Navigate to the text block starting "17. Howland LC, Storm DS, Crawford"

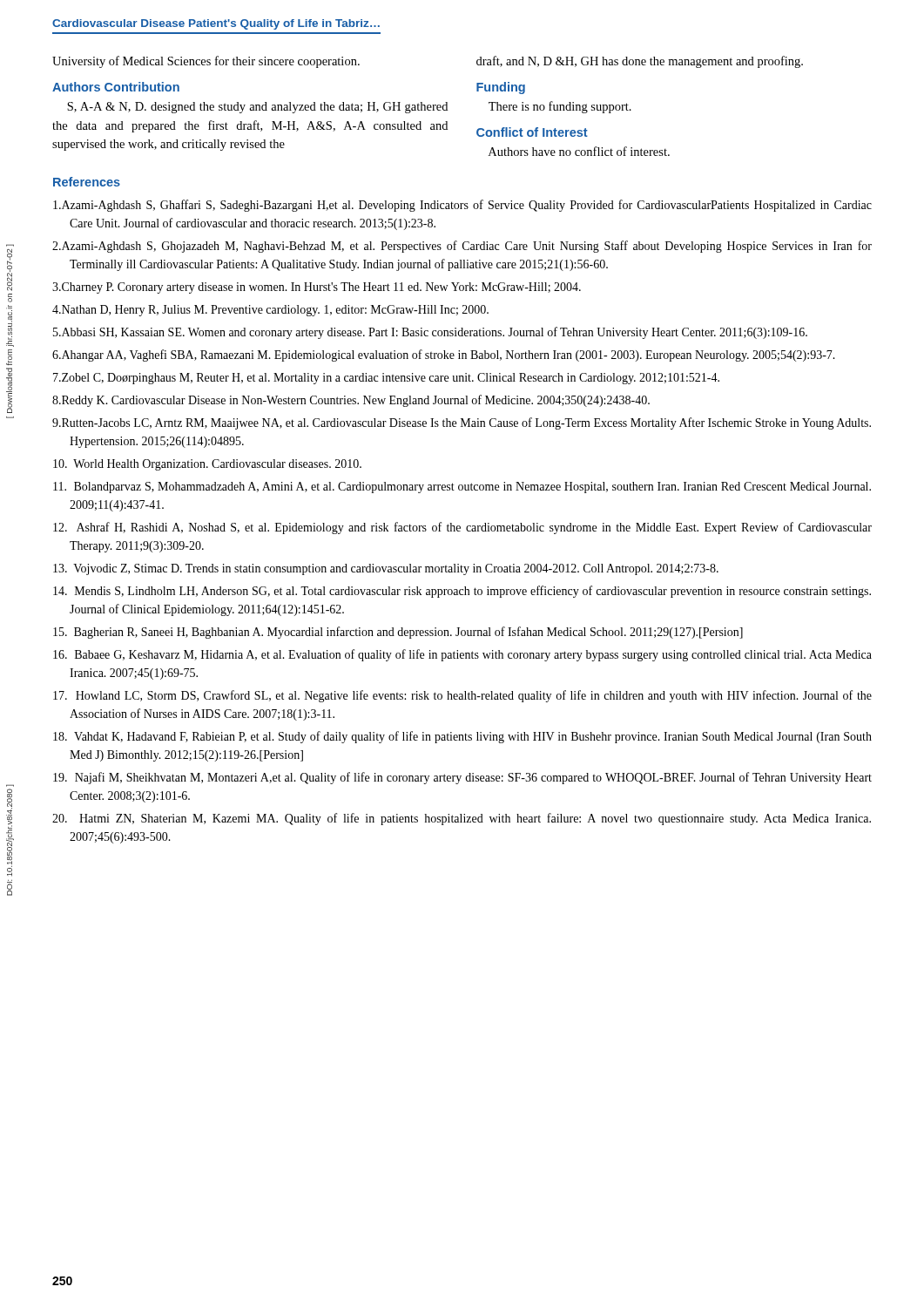coord(462,705)
